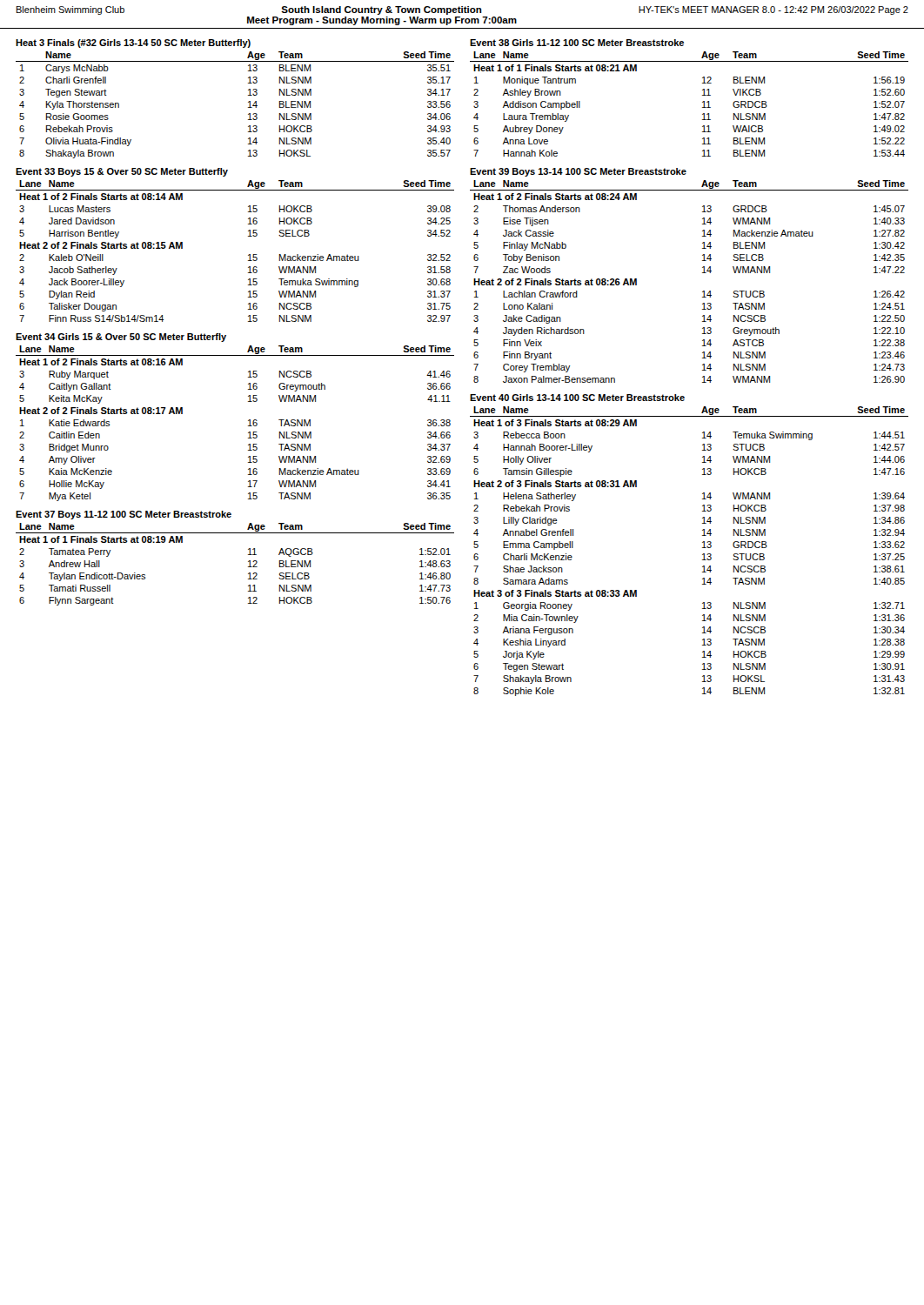
Task: Find the table that mentions "Aubrey Doney"
Action: tap(689, 104)
